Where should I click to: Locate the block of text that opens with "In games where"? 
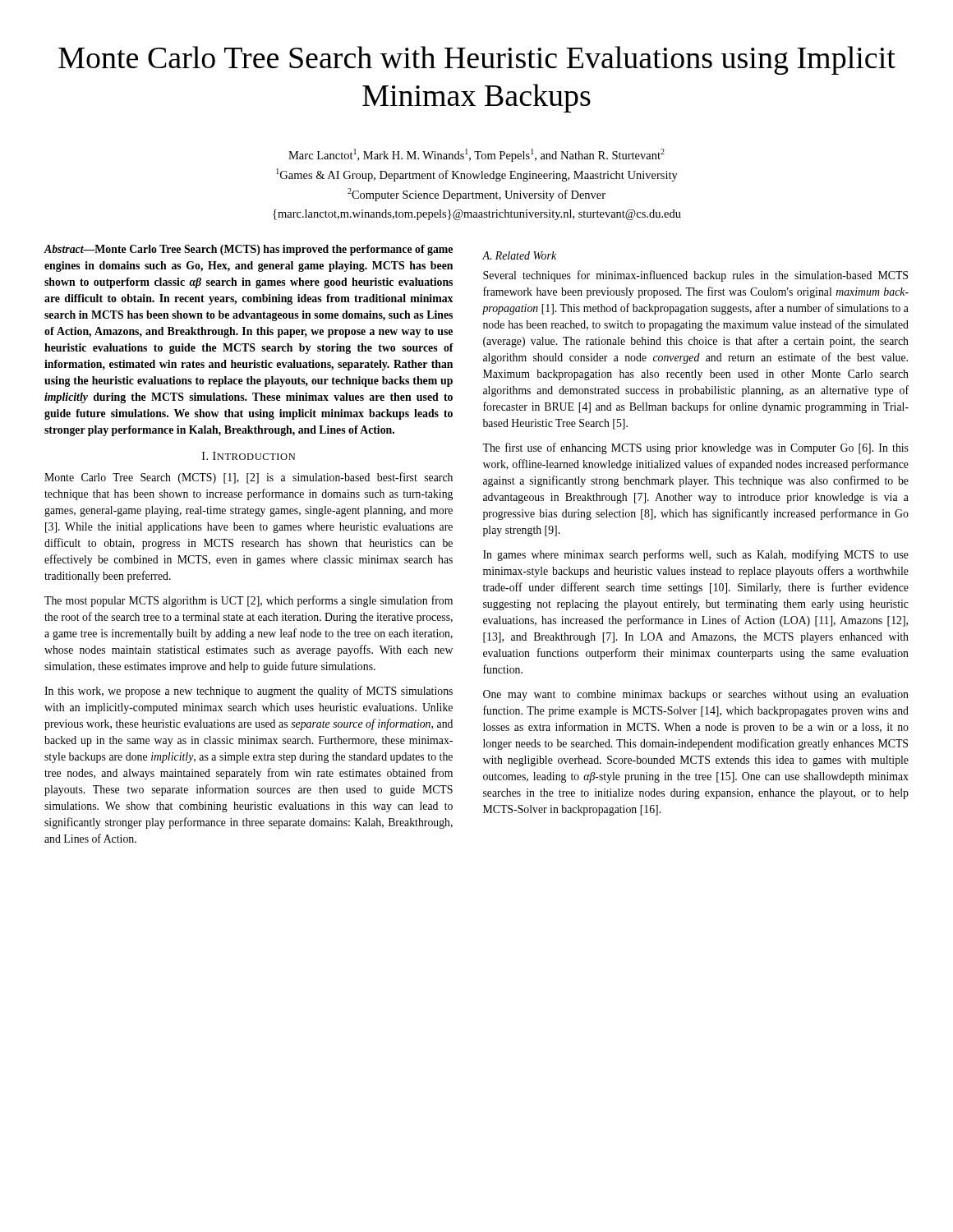[x=696, y=613]
